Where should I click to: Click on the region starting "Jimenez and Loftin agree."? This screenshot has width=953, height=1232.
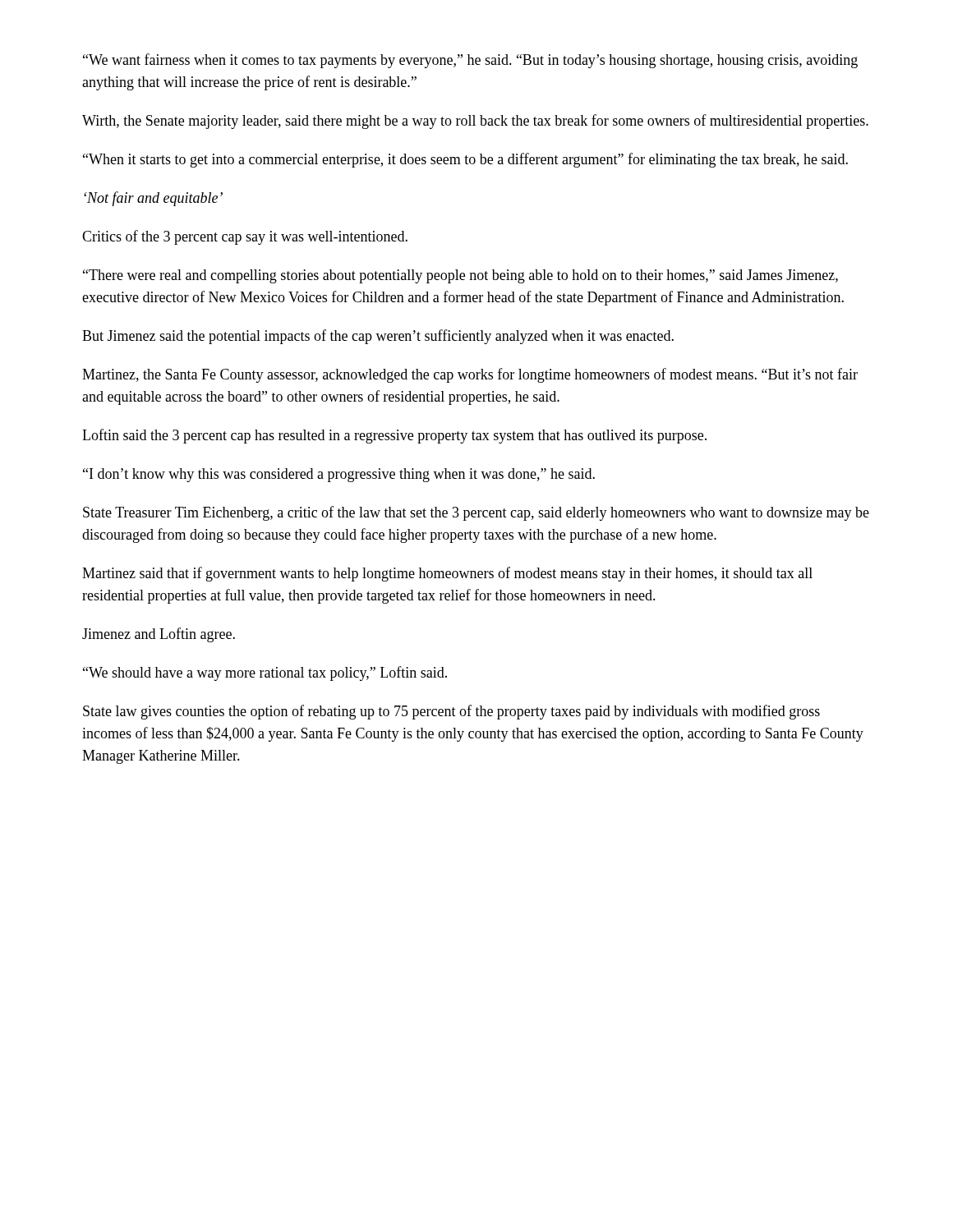coord(159,634)
